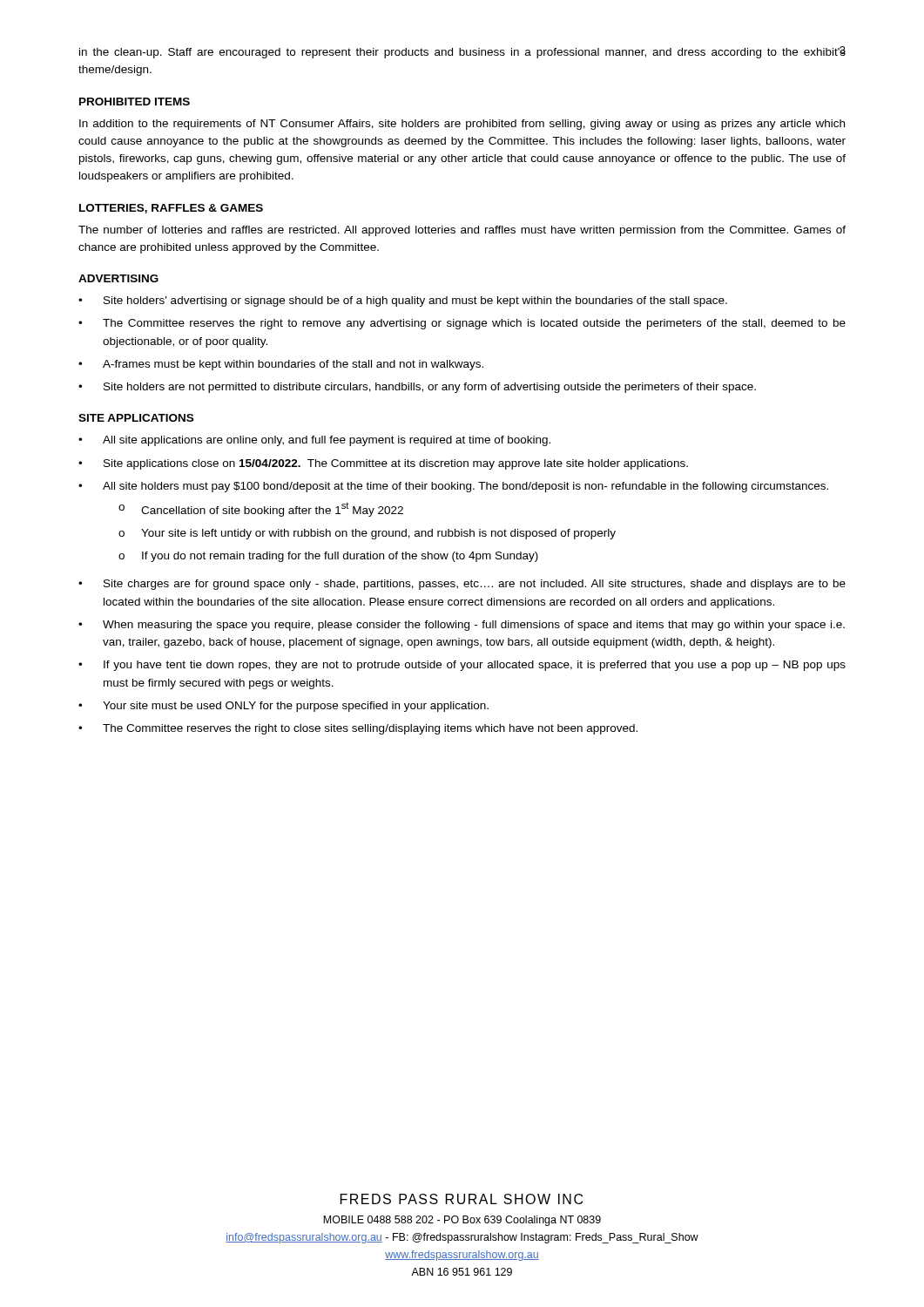Where is the passage that starts "The number of lotteries and raffles are restricted."?
Viewport: 924px width, 1307px height.
point(462,238)
